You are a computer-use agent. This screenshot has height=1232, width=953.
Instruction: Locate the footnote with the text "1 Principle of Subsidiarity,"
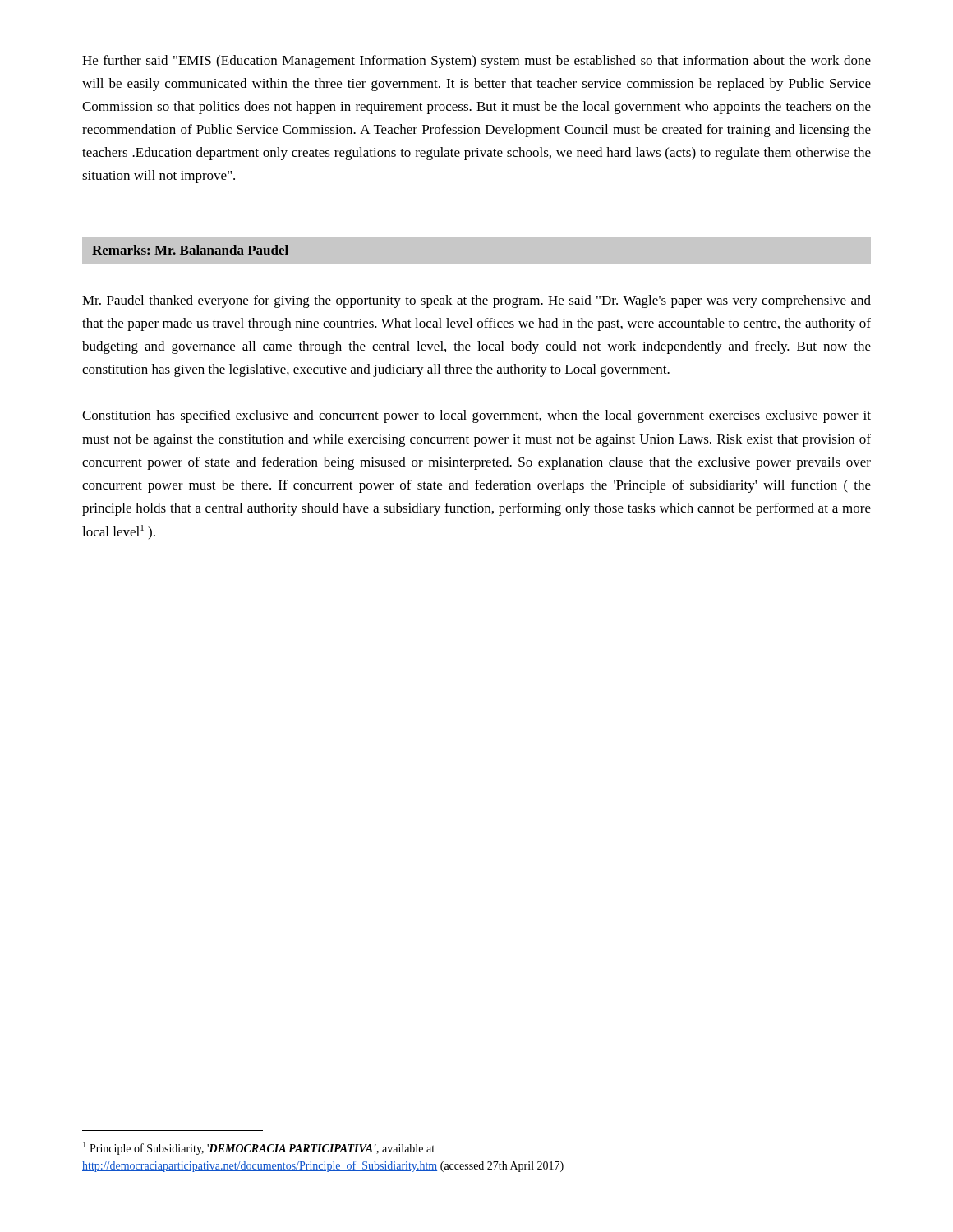(323, 1156)
